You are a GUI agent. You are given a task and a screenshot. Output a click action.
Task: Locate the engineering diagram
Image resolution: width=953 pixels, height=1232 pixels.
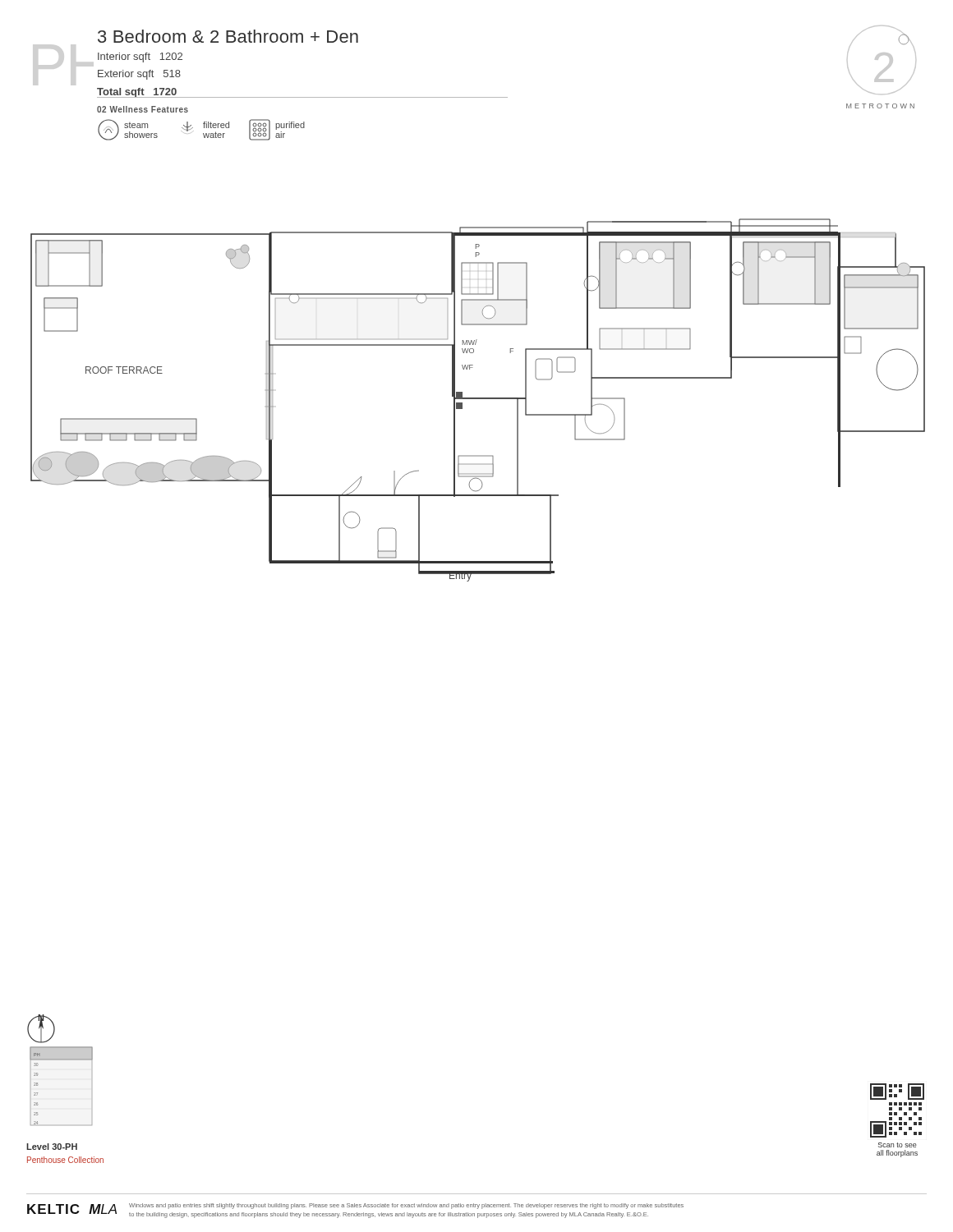click(476, 411)
